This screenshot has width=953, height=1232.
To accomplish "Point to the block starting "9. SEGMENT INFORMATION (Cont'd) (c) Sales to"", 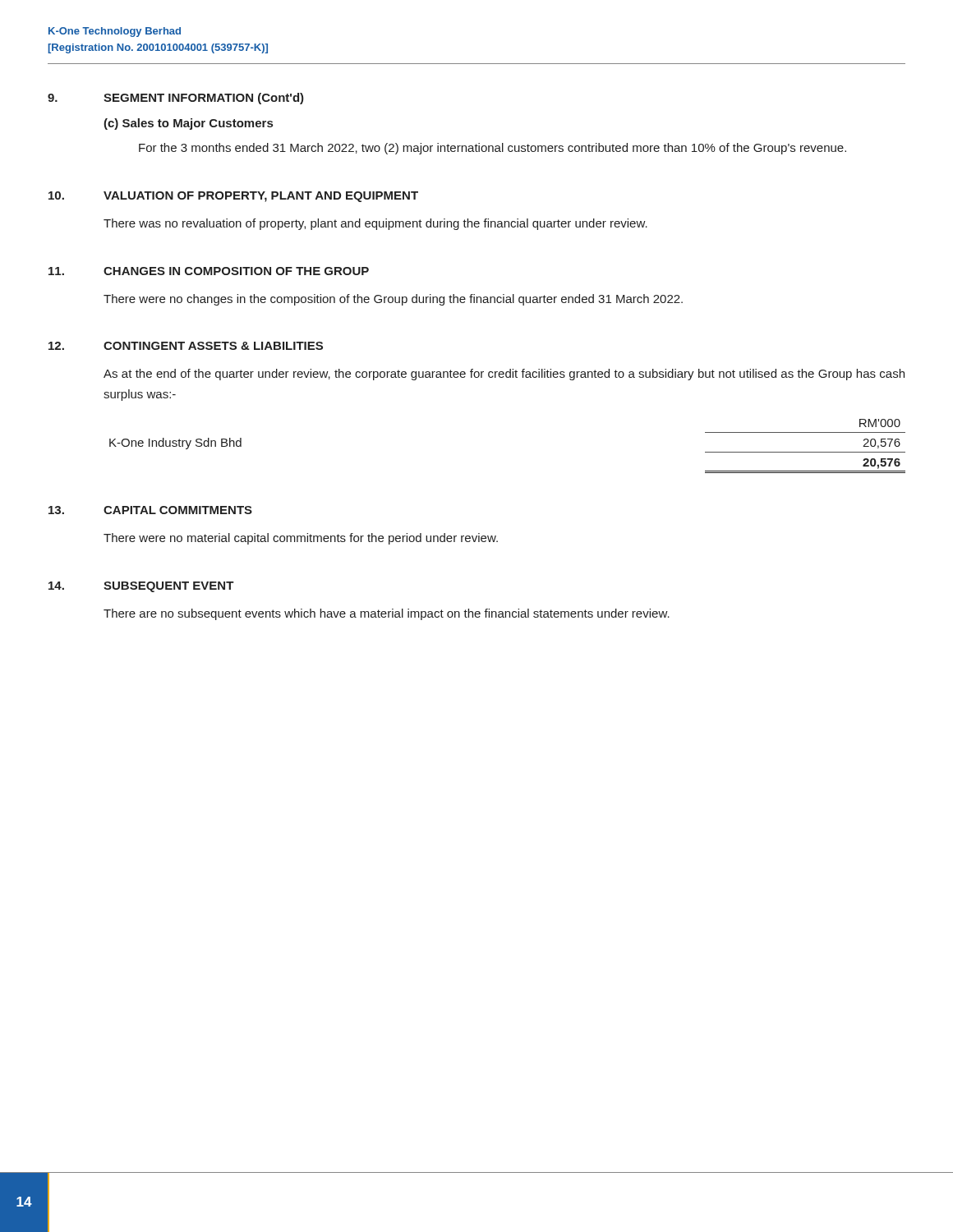I will (176, 99).
